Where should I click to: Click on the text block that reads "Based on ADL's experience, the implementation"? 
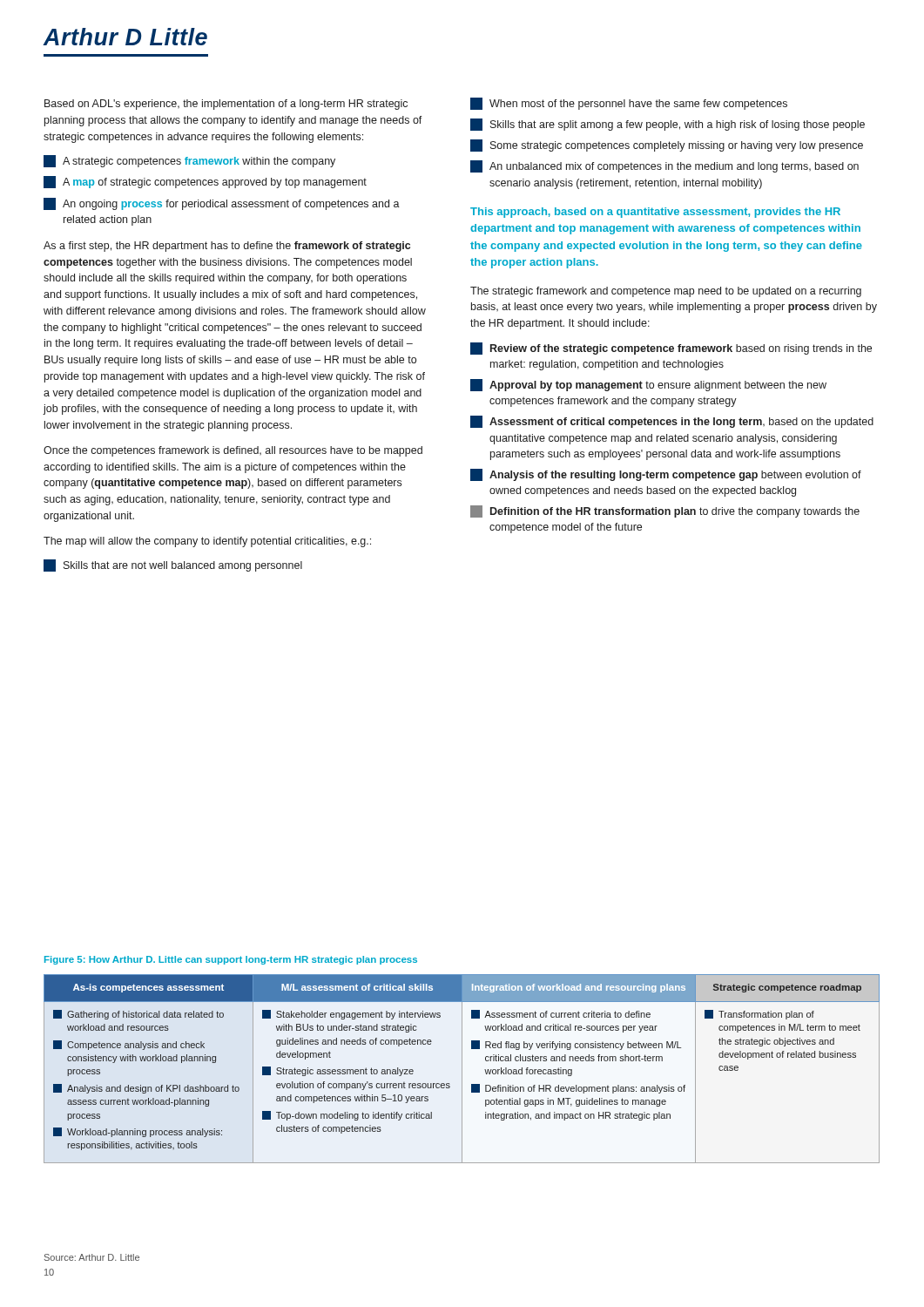coord(233,120)
